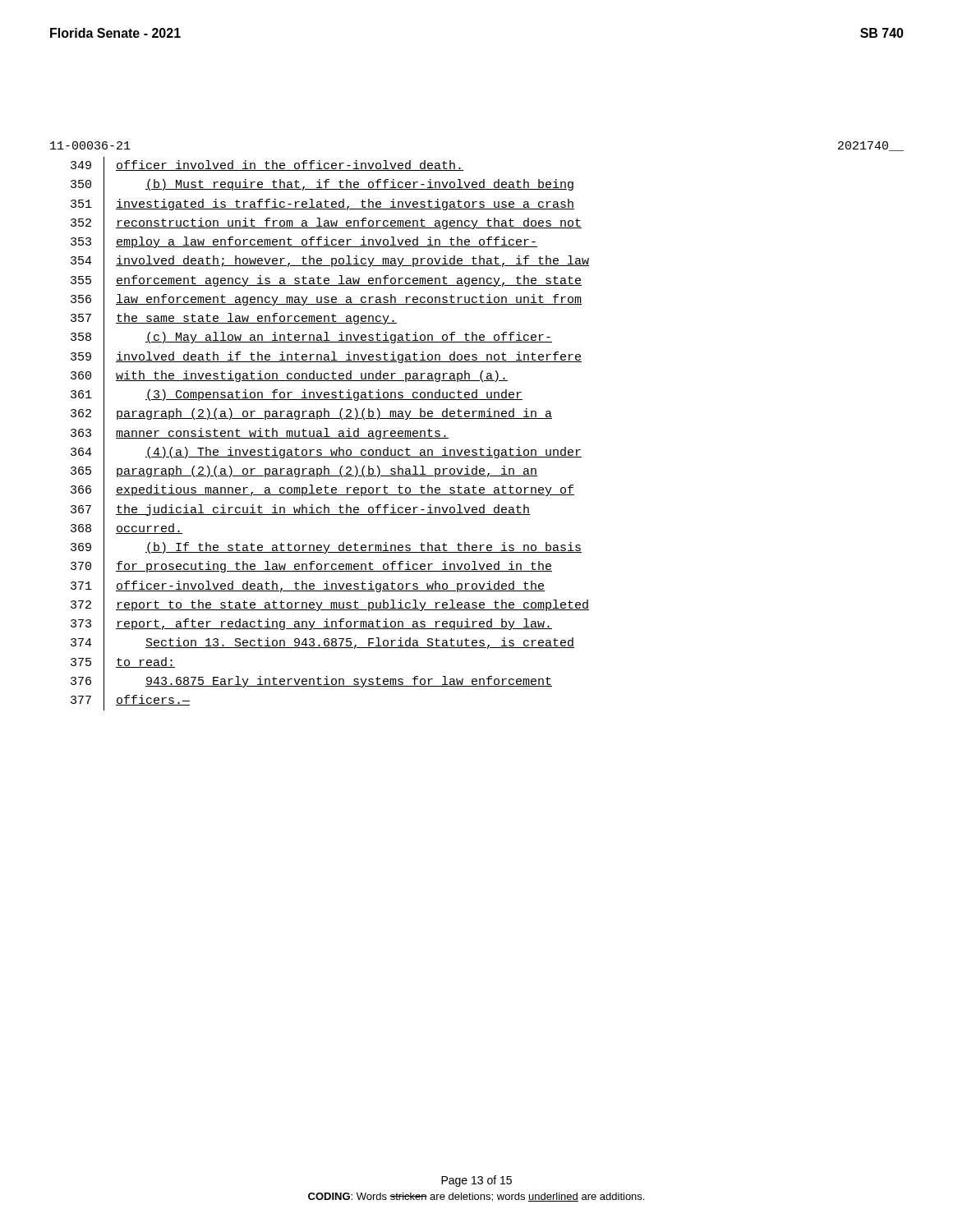Select the block starting "366 expeditious manner, a complete"
This screenshot has width=953, height=1232.
312,491
